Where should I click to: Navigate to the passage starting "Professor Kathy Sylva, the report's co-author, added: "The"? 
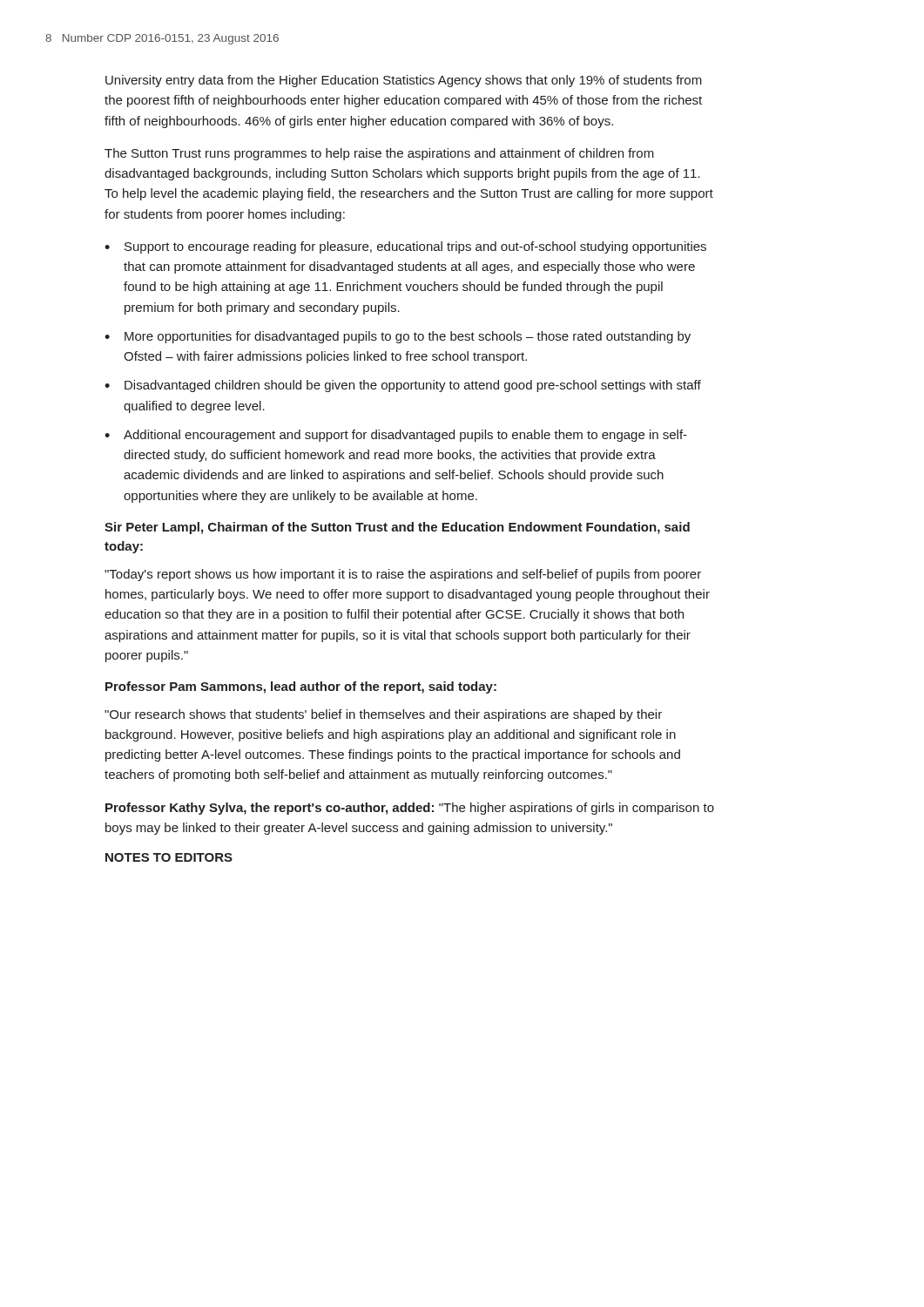click(x=409, y=817)
